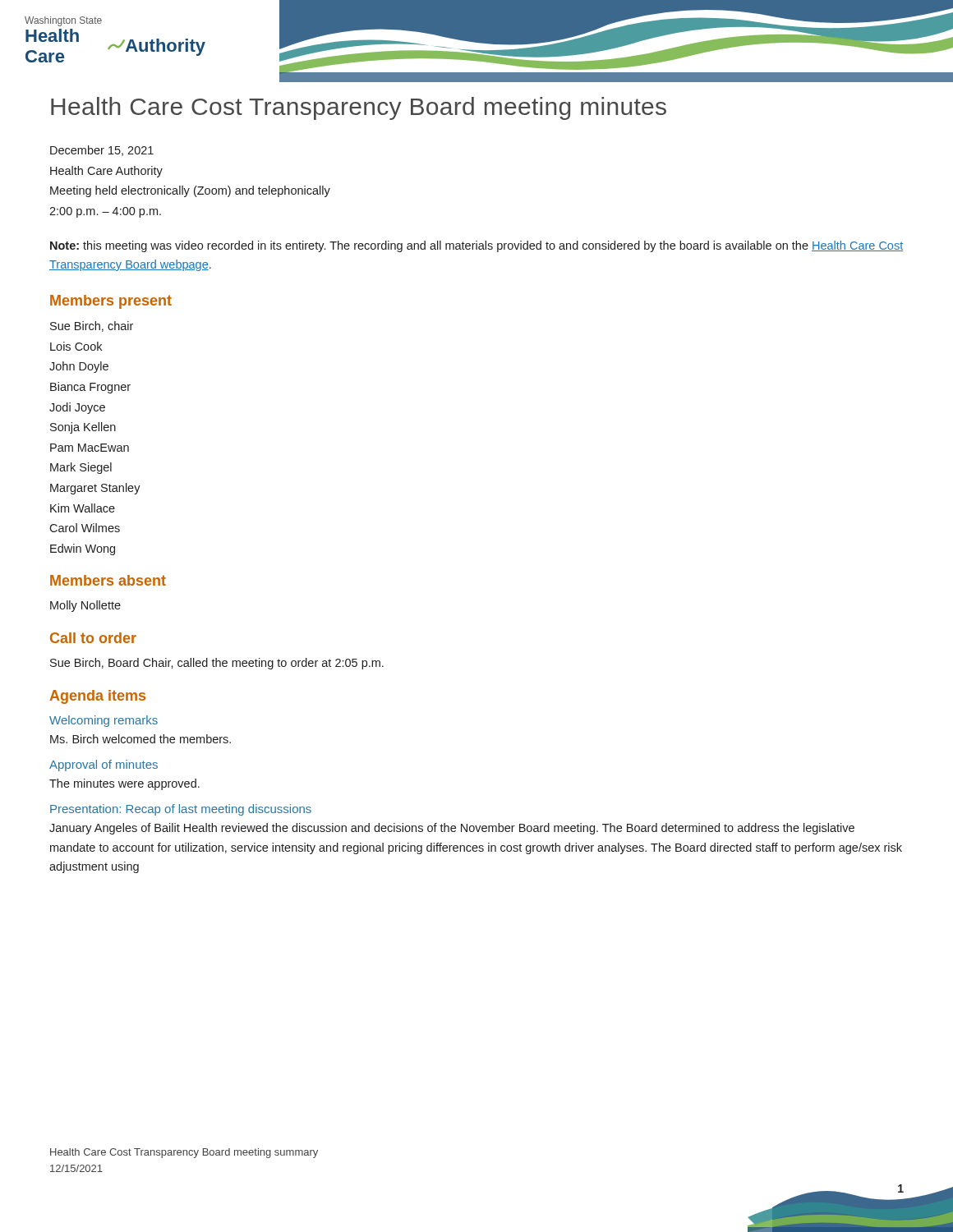Click on the text block that says "Note: this meeting was video recorded"

476,255
